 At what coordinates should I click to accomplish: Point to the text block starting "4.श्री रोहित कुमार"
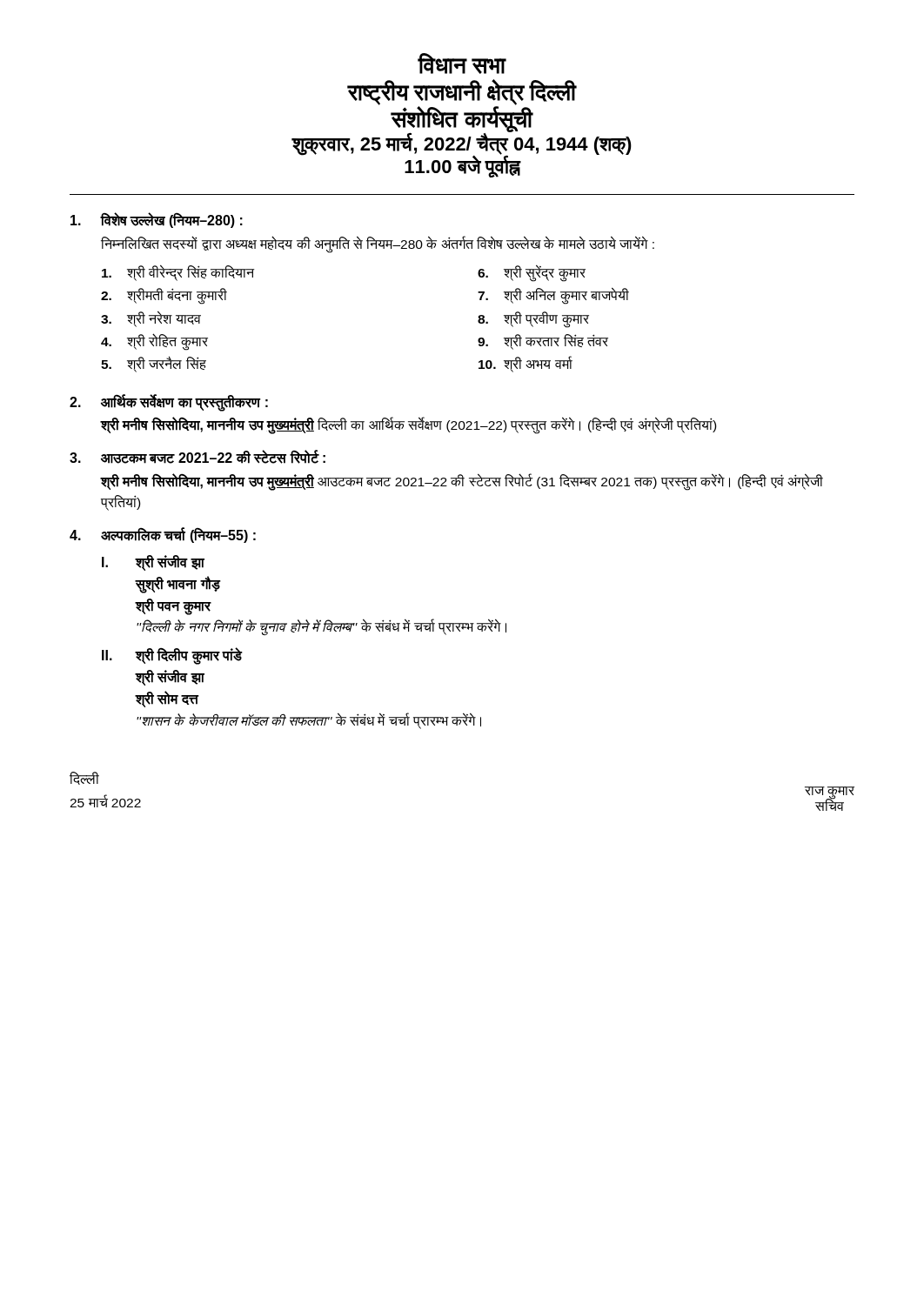click(x=154, y=342)
